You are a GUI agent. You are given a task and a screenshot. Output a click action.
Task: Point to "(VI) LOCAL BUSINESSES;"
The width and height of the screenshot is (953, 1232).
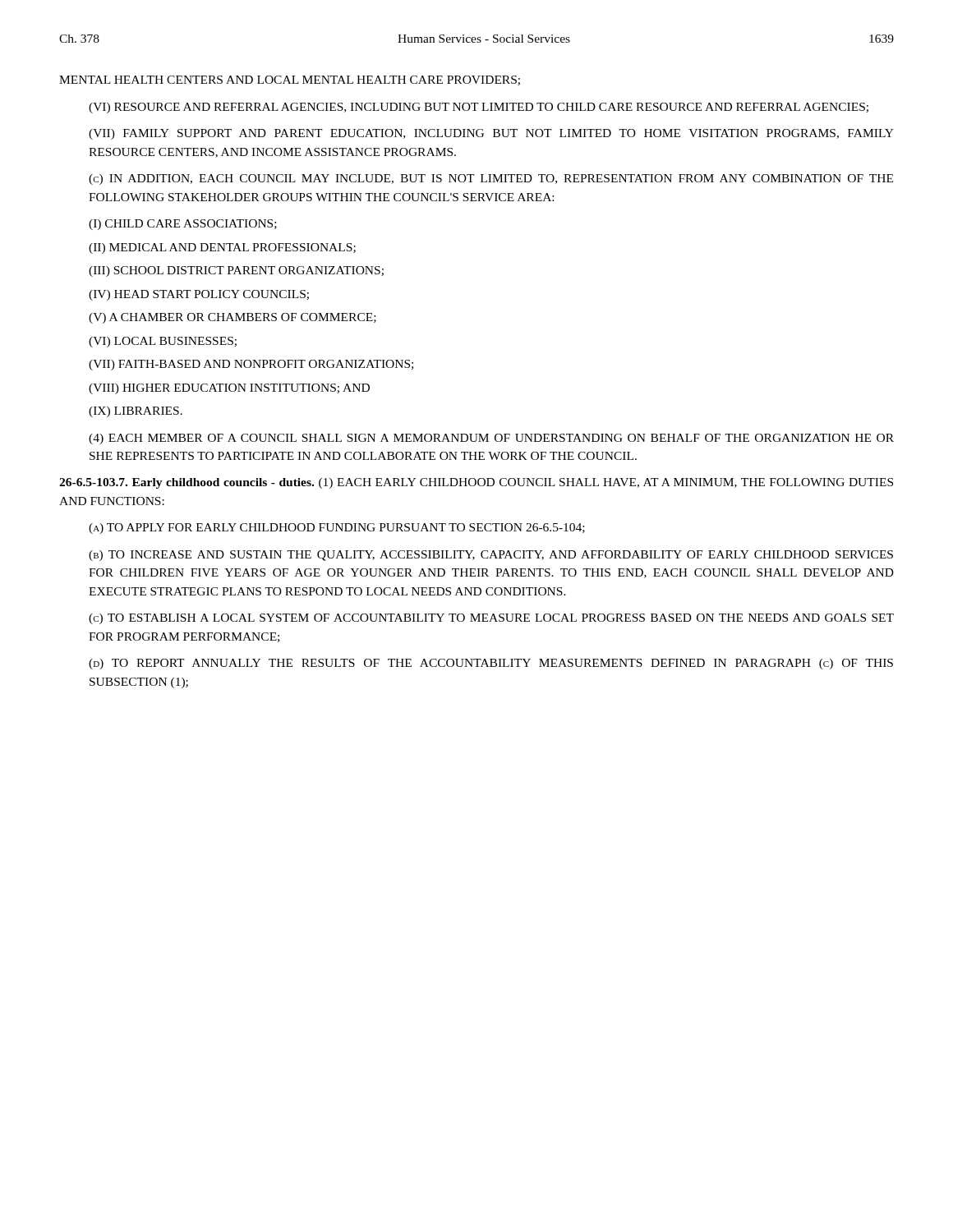(163, 340)
